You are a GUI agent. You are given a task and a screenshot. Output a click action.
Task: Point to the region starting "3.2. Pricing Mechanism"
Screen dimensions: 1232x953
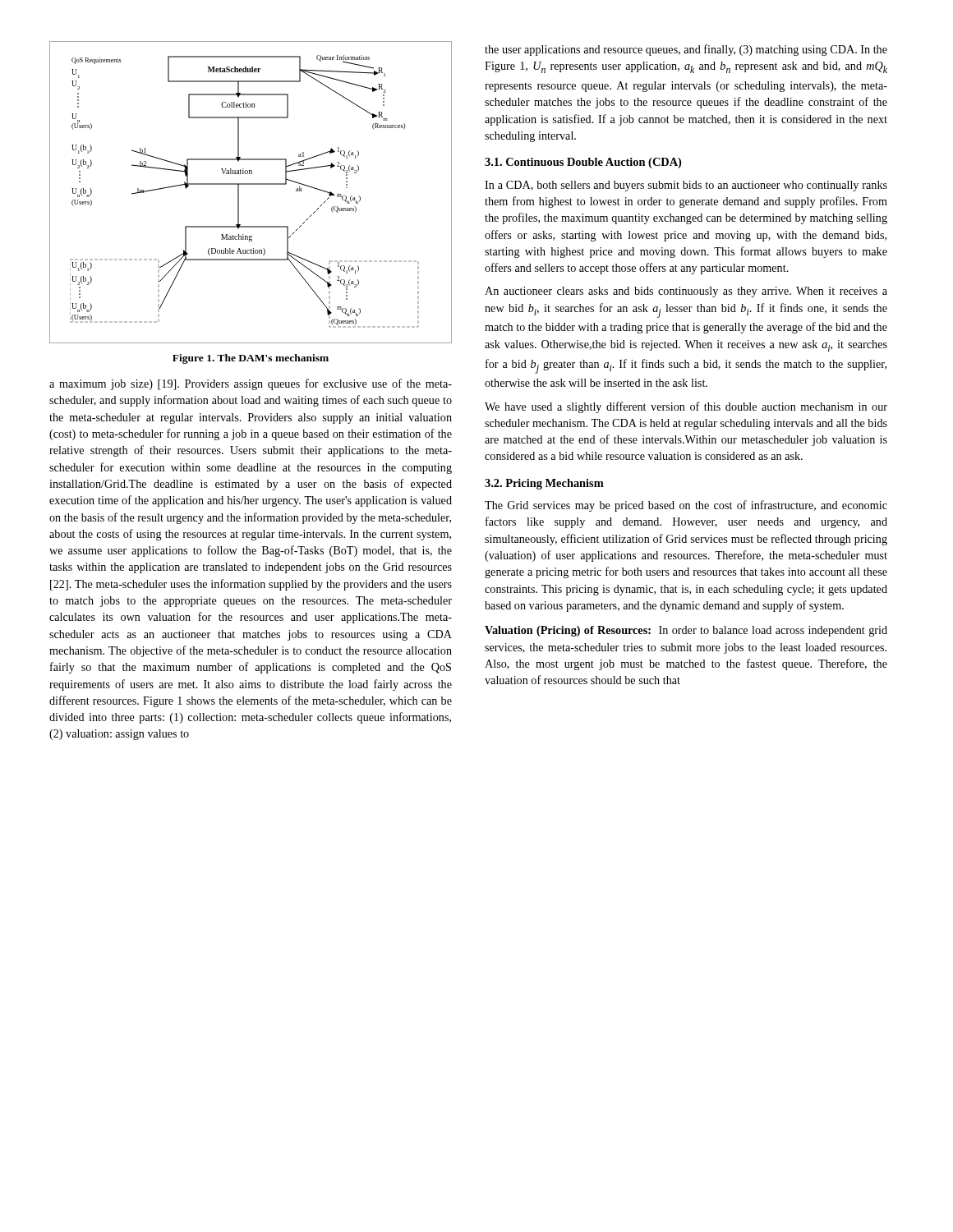tap(544, 483)
